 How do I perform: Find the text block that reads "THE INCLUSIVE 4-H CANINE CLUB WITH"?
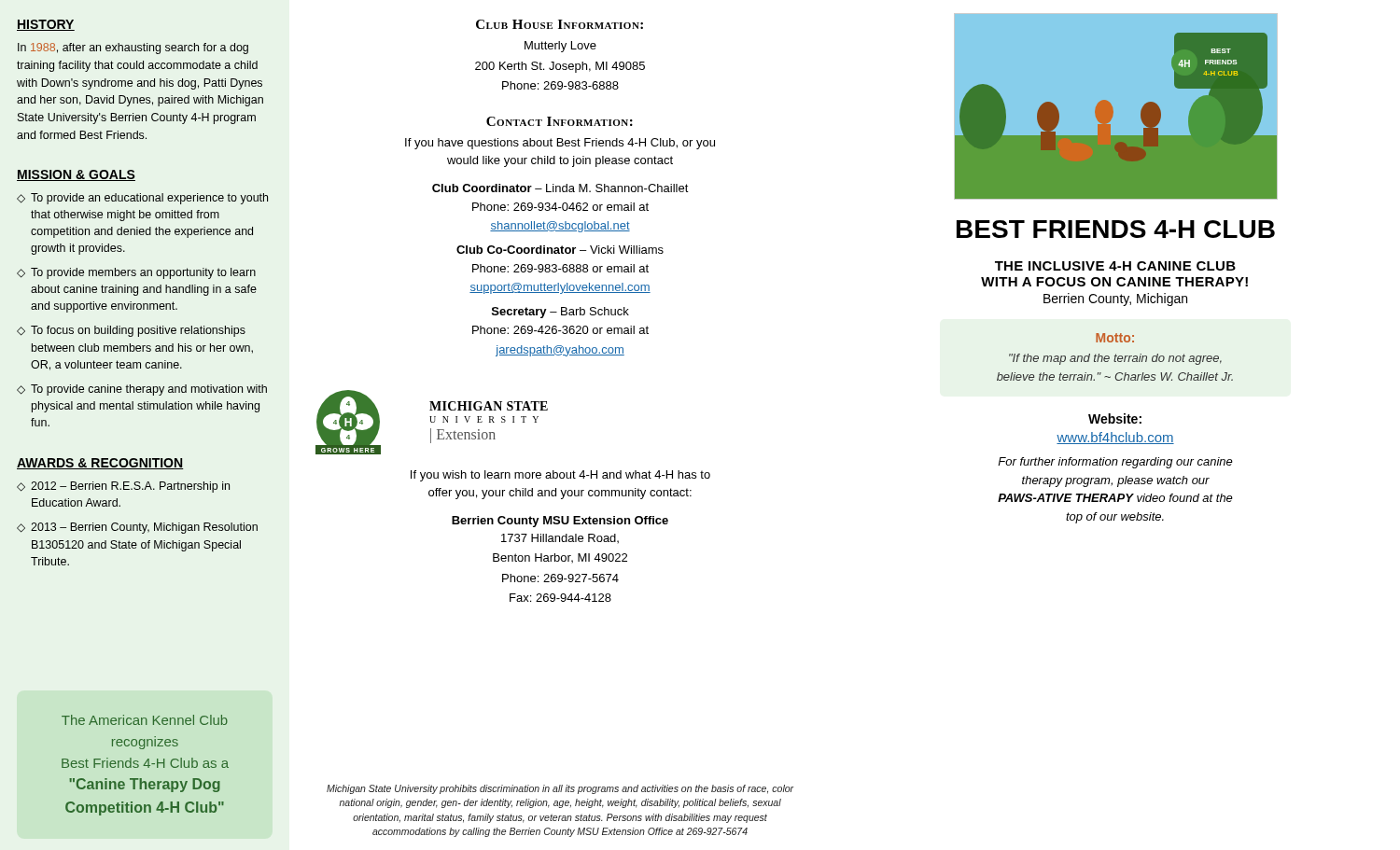pyautogui.click(x=1115, y=282)
